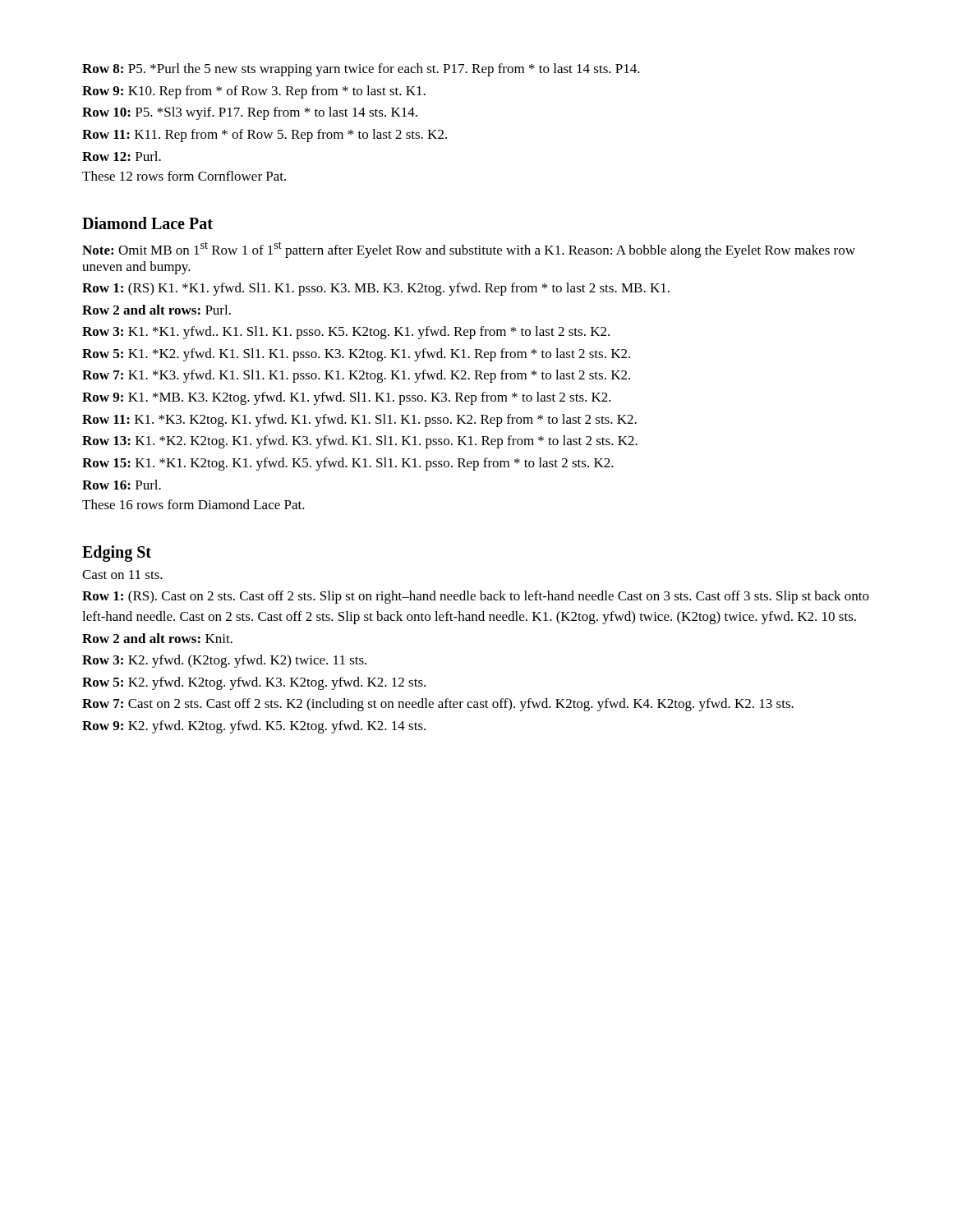Screen dimensions: 1232x953
Task: Click on the list item with the text "Row 12: Purl."
Action: (x=122, y=156)
